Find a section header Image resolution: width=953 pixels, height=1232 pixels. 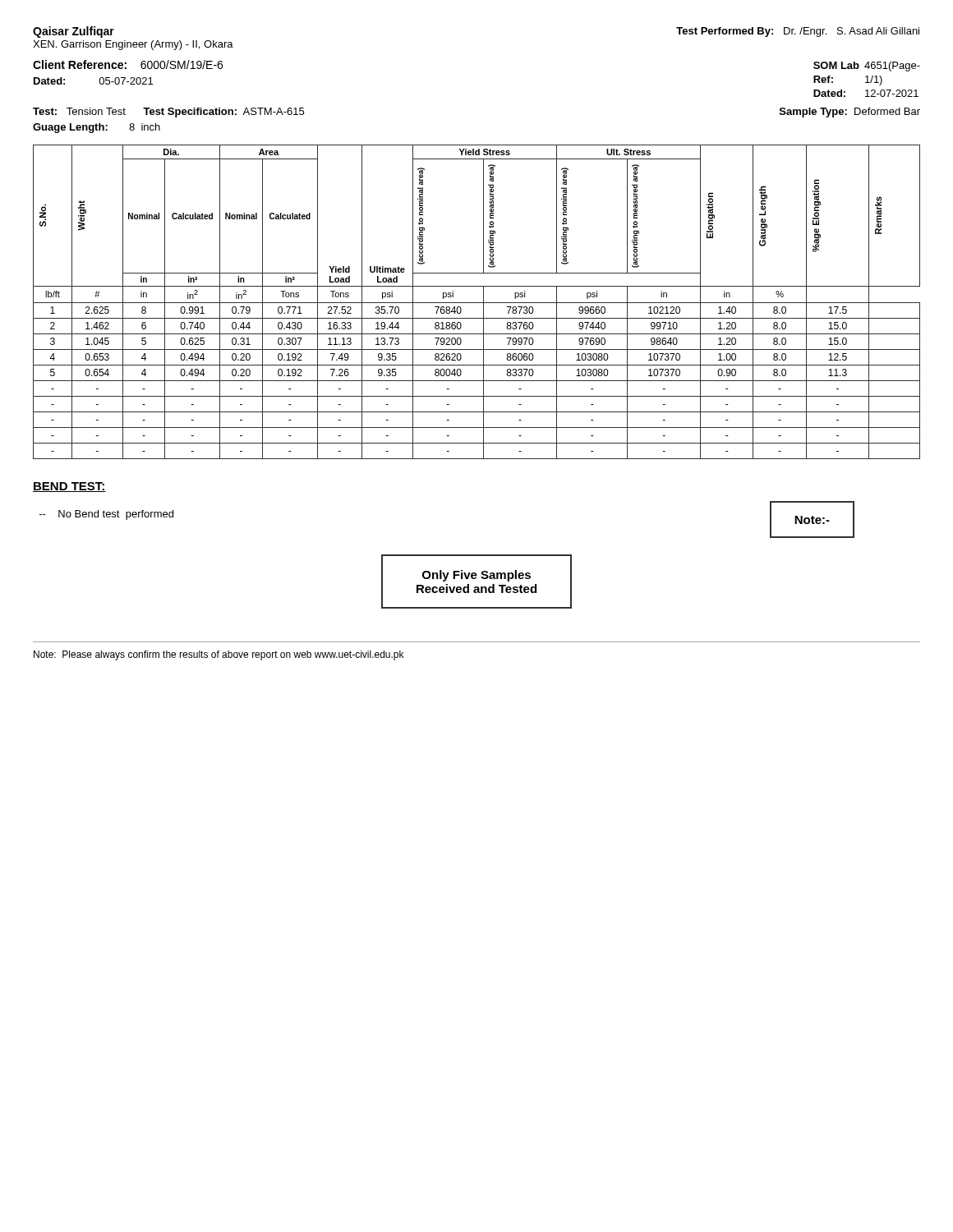click(69, 486)
